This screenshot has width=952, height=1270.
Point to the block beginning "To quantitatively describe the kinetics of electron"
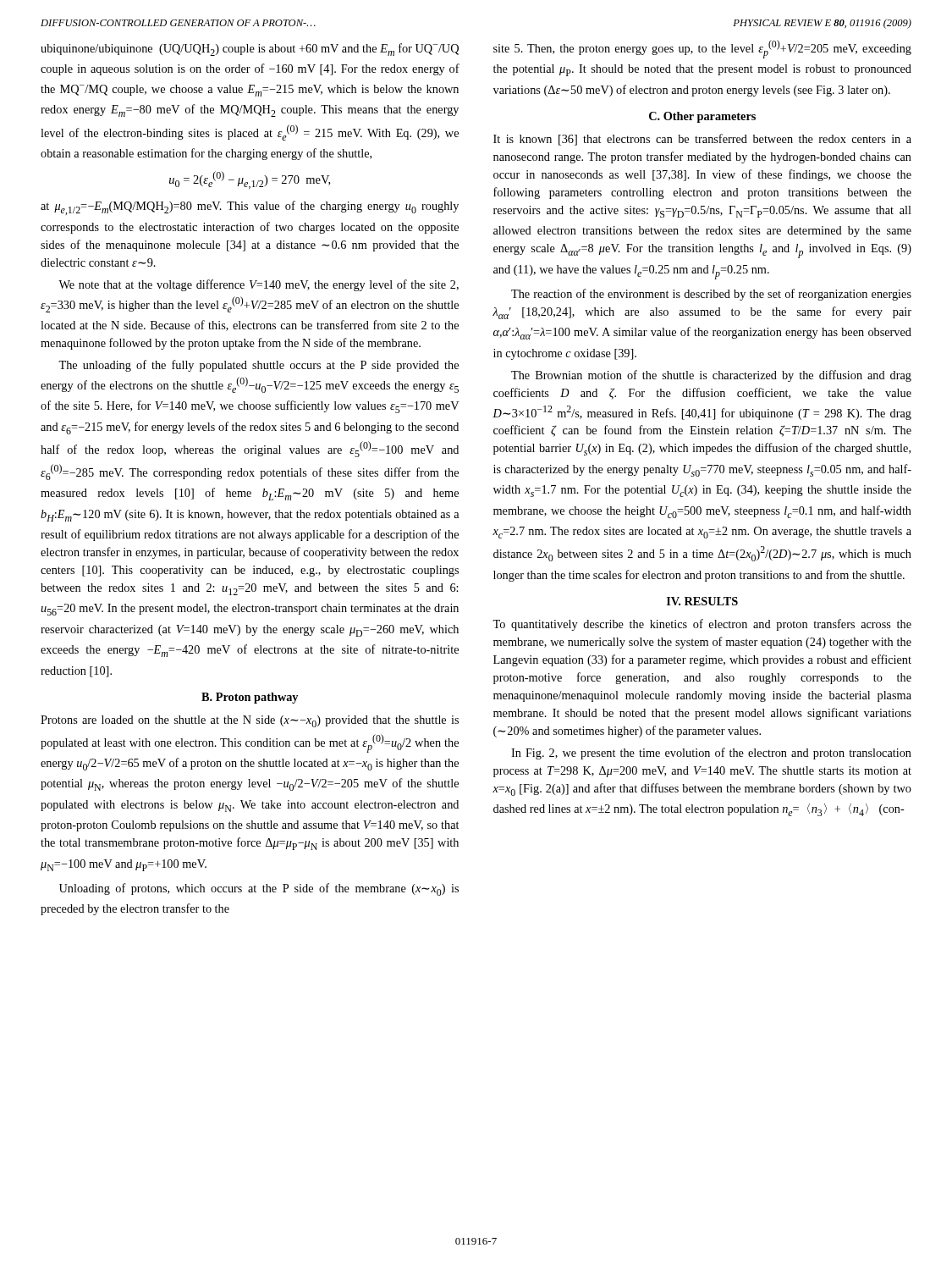click(x=702, y=718)
